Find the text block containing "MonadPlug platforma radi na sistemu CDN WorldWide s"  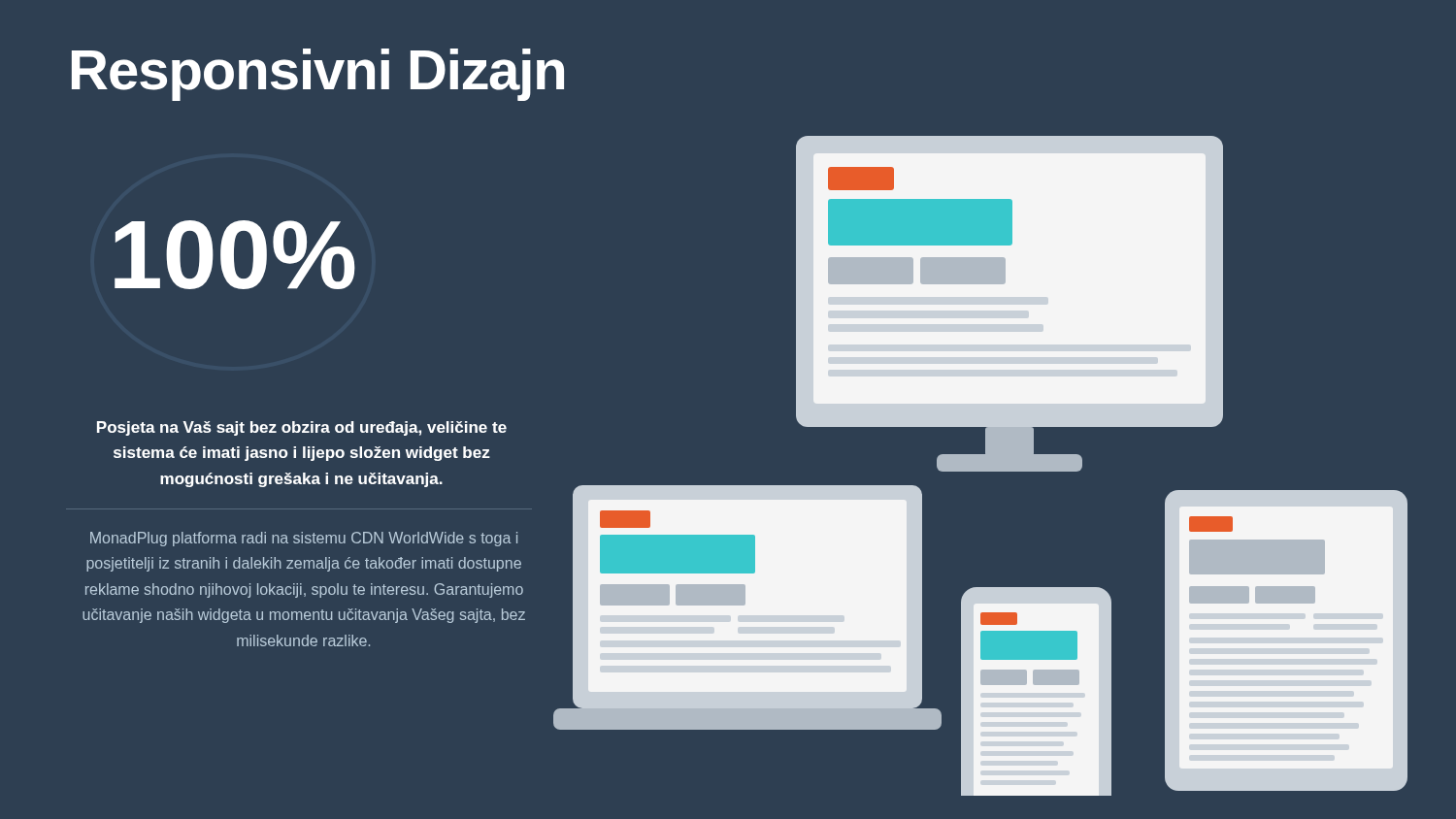304,589
